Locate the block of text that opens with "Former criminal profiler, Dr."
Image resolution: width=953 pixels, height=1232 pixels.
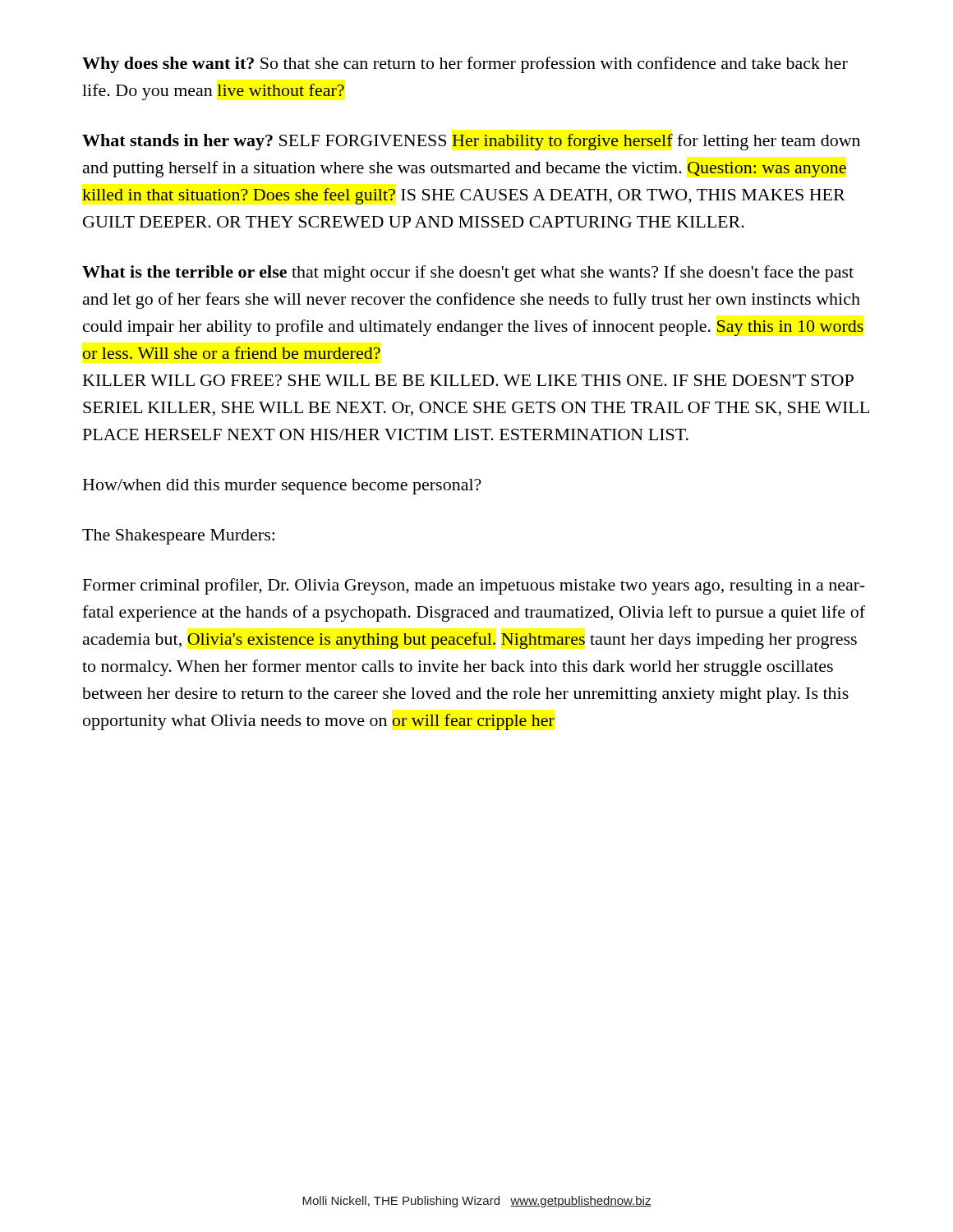pyautogui.click(x=476, y=652)
